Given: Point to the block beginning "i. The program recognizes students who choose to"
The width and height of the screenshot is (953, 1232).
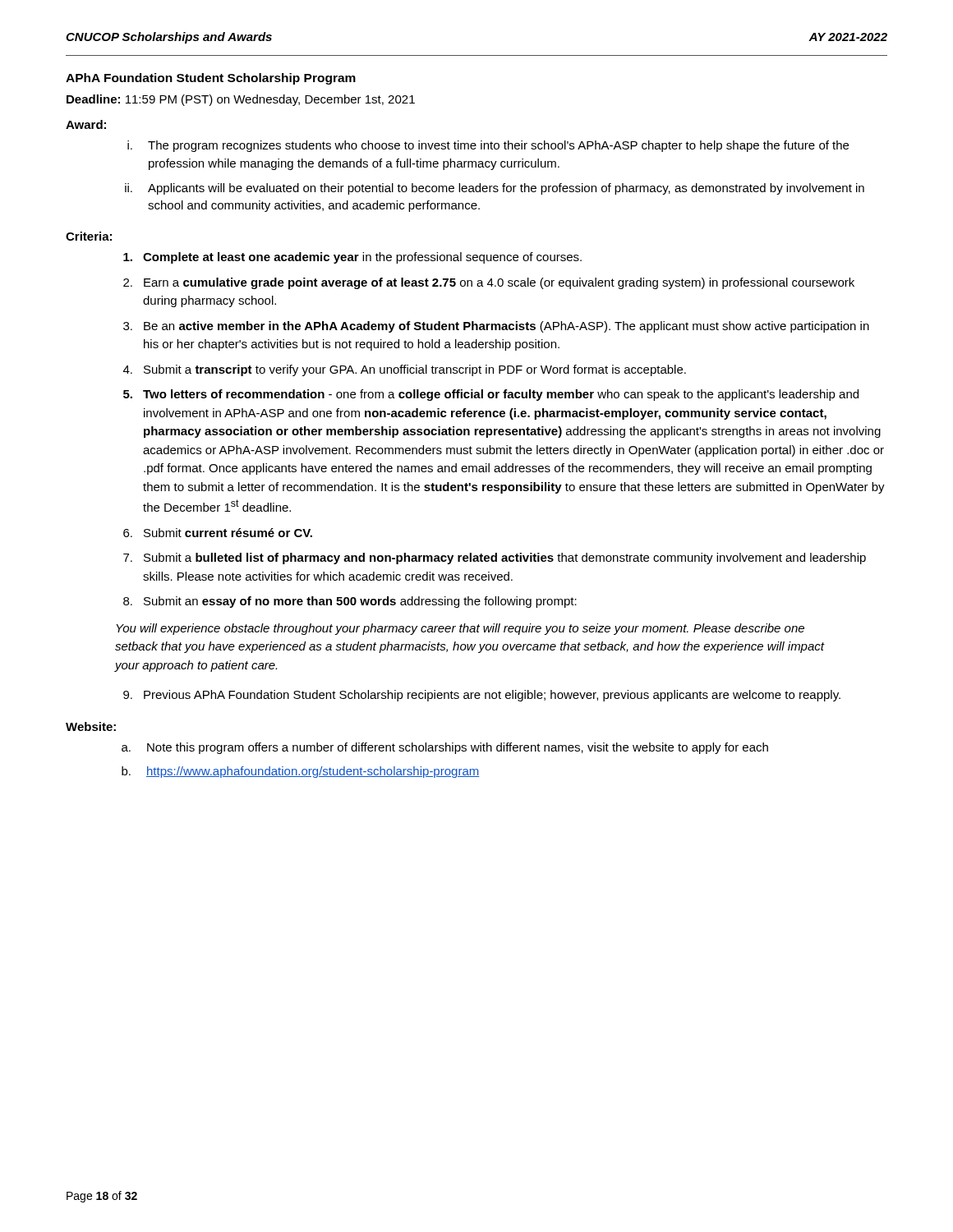Looking at the screenshot, I should 501,154.
